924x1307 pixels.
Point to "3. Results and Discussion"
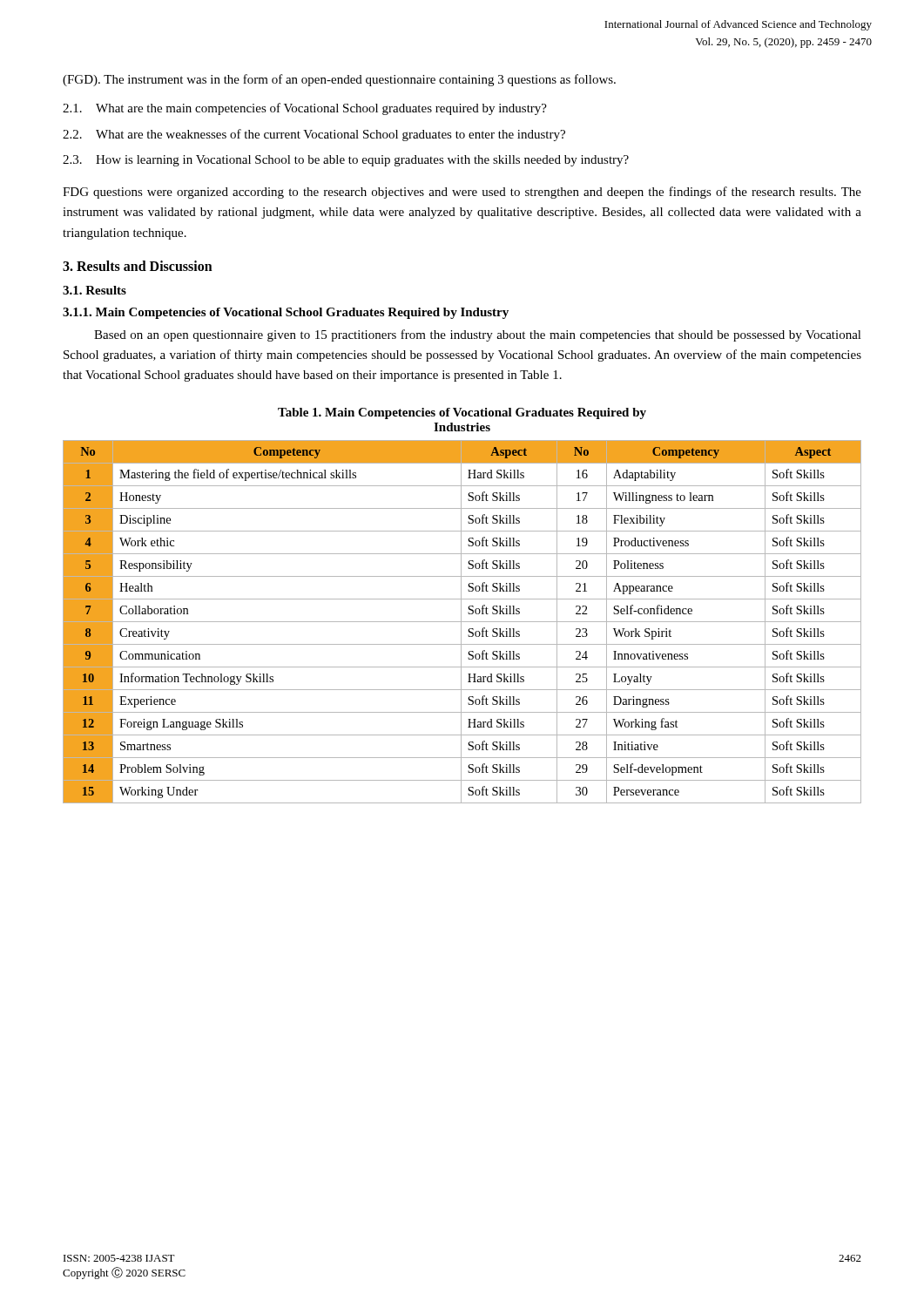tap(137, 266)
